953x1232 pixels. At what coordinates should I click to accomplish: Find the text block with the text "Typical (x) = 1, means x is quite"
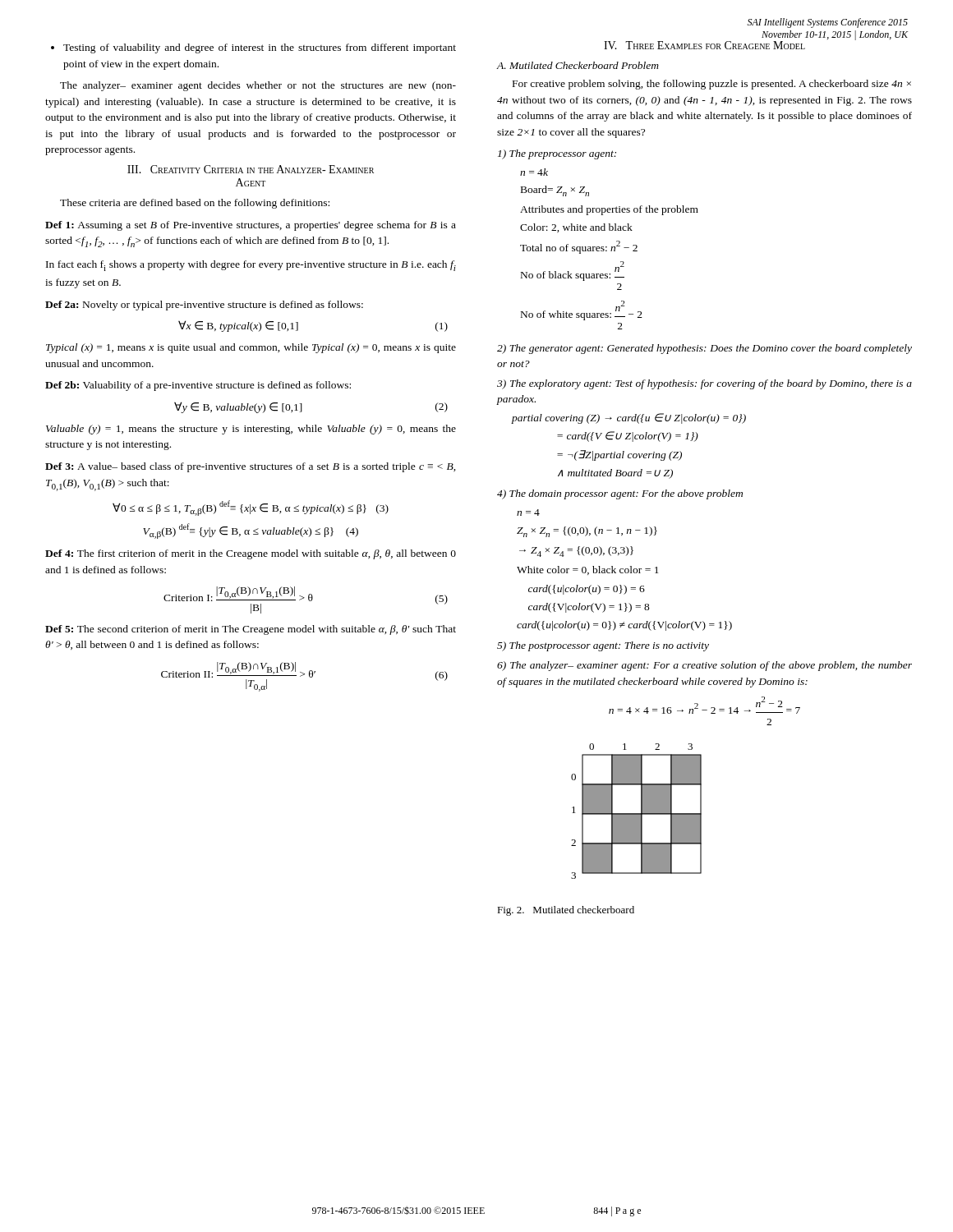coord(251,355)
